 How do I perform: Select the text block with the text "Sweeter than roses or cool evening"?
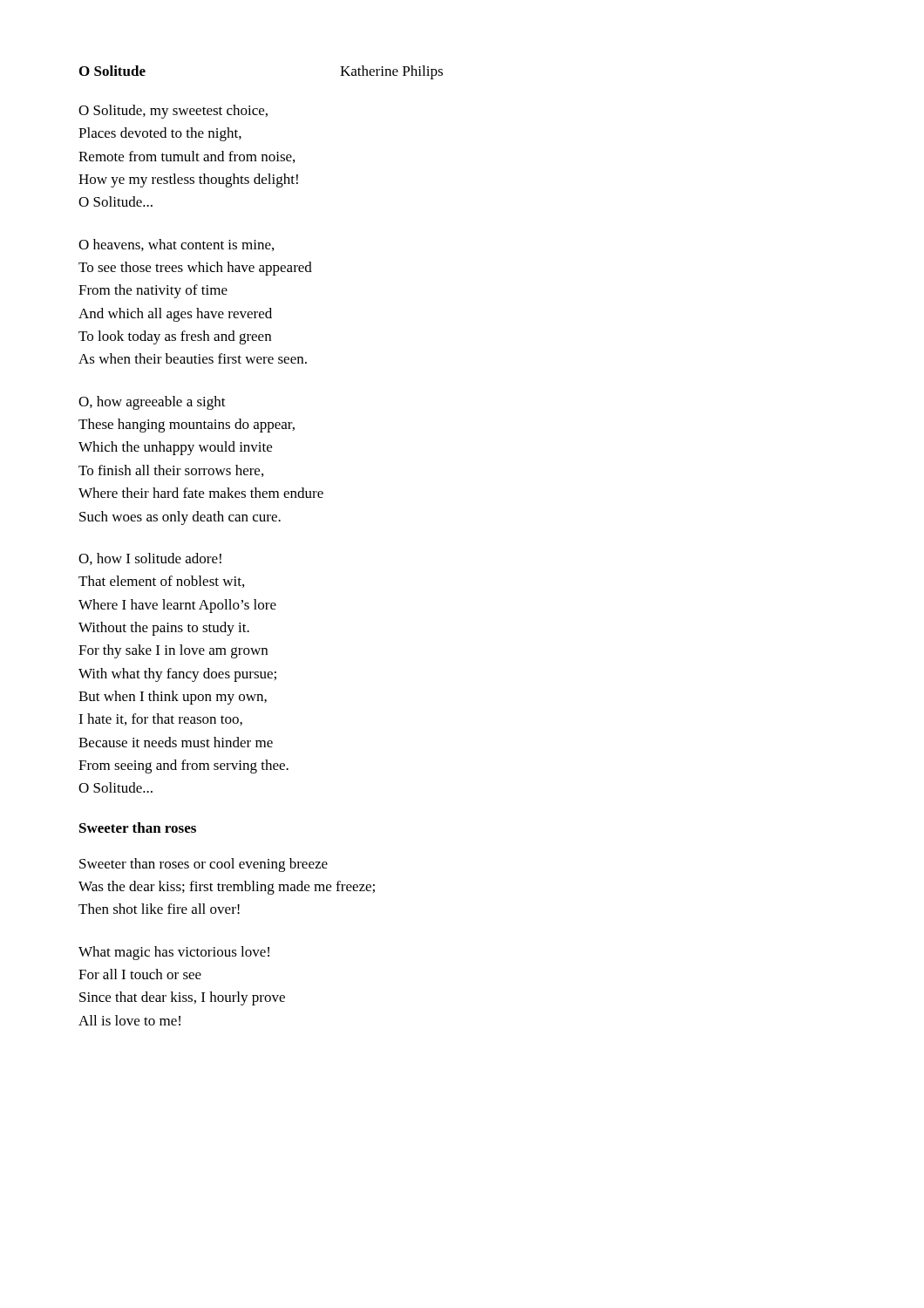(227, 886)
